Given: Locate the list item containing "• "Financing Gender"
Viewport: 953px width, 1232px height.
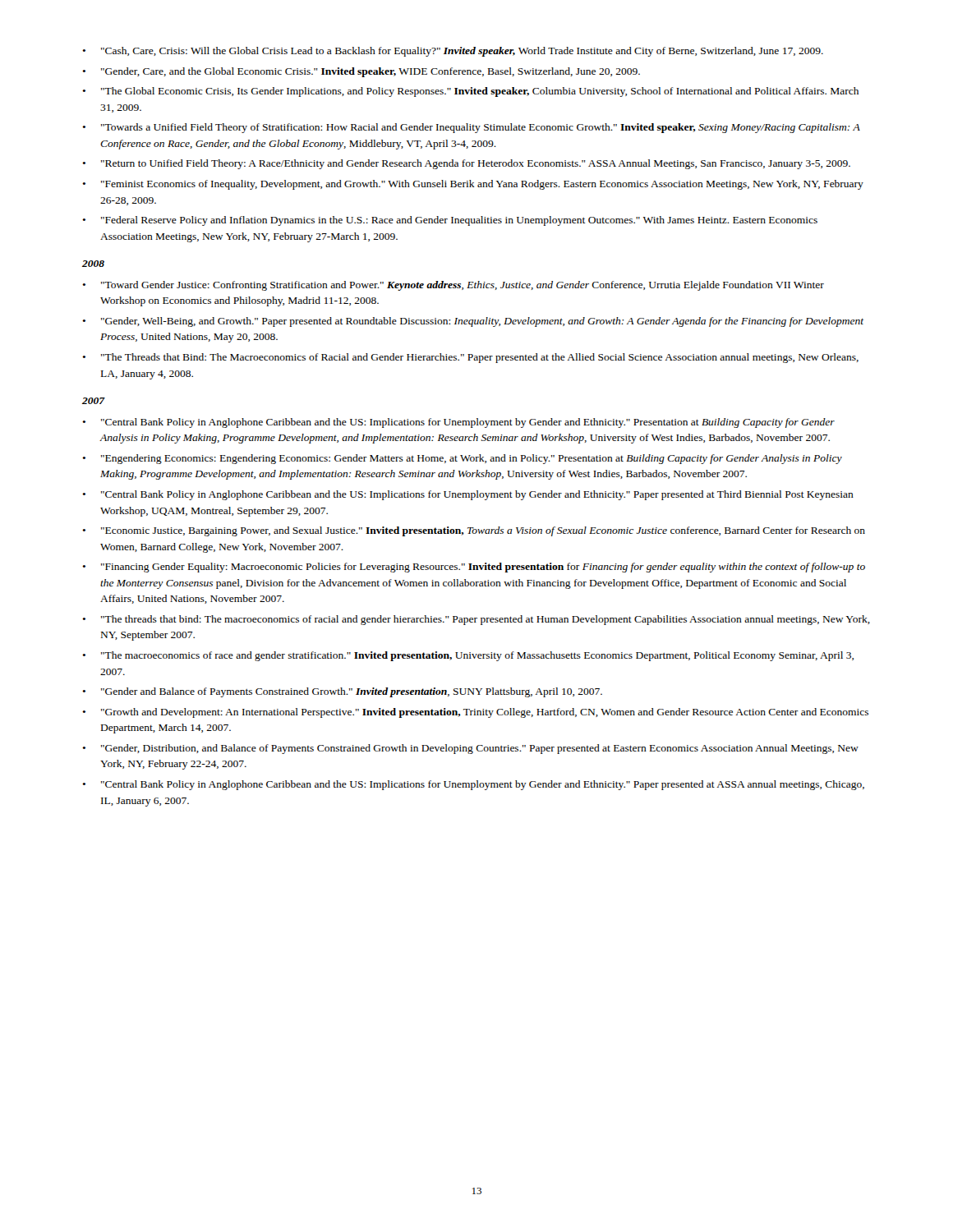Looking at the screenshot, I should pos(476,583).
